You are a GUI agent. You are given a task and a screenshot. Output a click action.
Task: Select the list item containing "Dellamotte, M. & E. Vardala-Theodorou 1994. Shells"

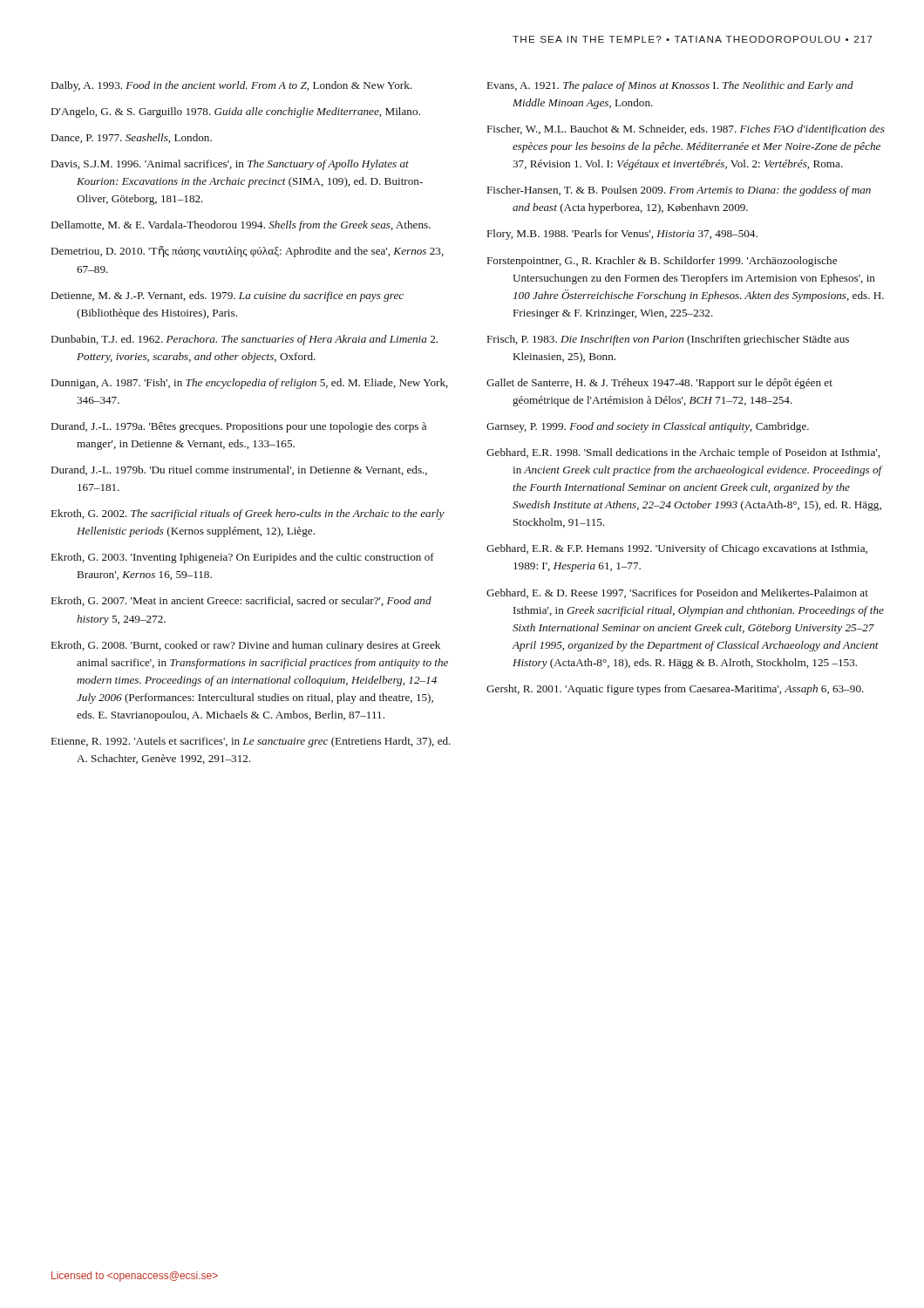[x=241, y=225]
